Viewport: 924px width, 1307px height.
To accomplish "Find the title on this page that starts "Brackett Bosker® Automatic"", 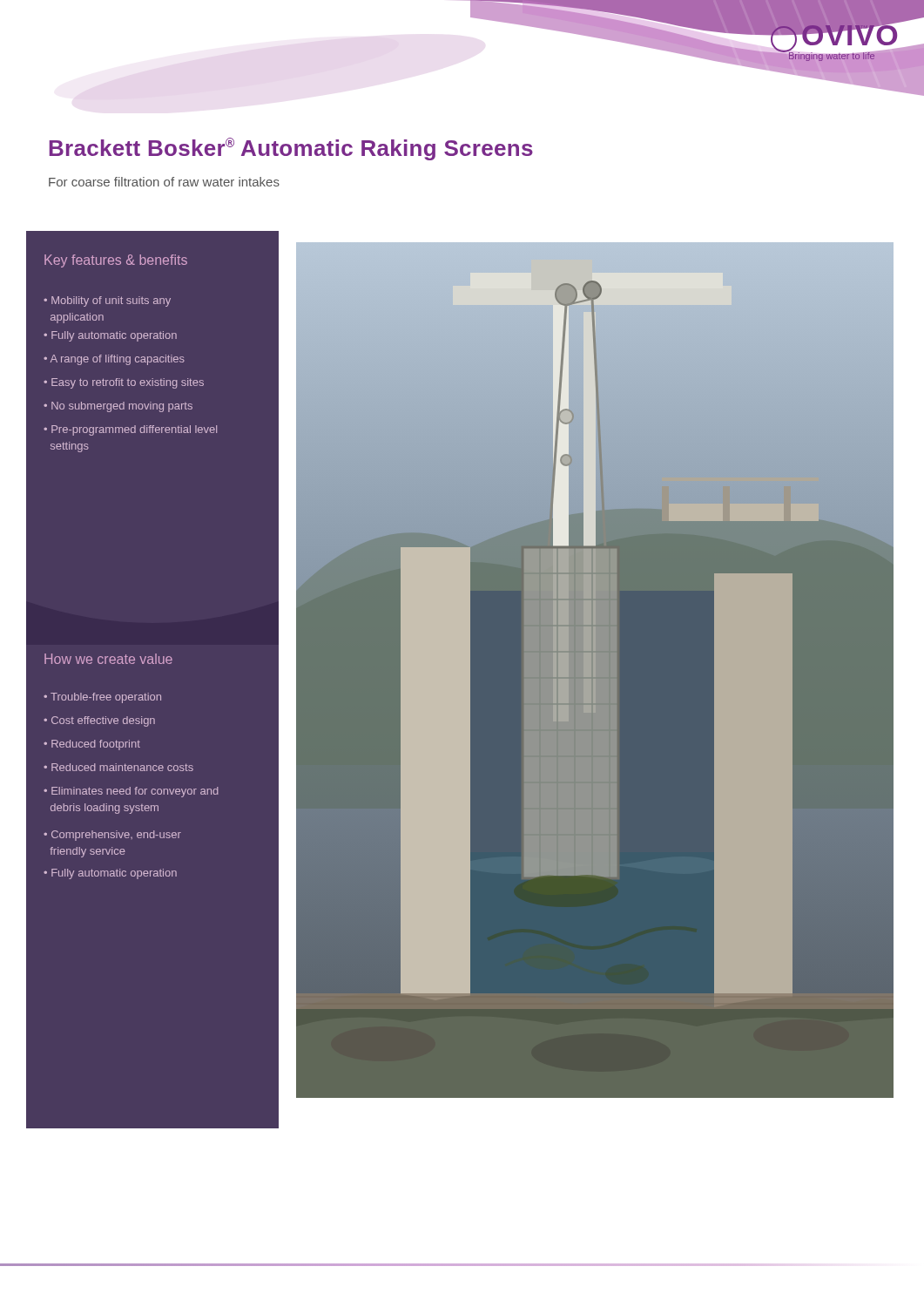I will pos(353,149).
